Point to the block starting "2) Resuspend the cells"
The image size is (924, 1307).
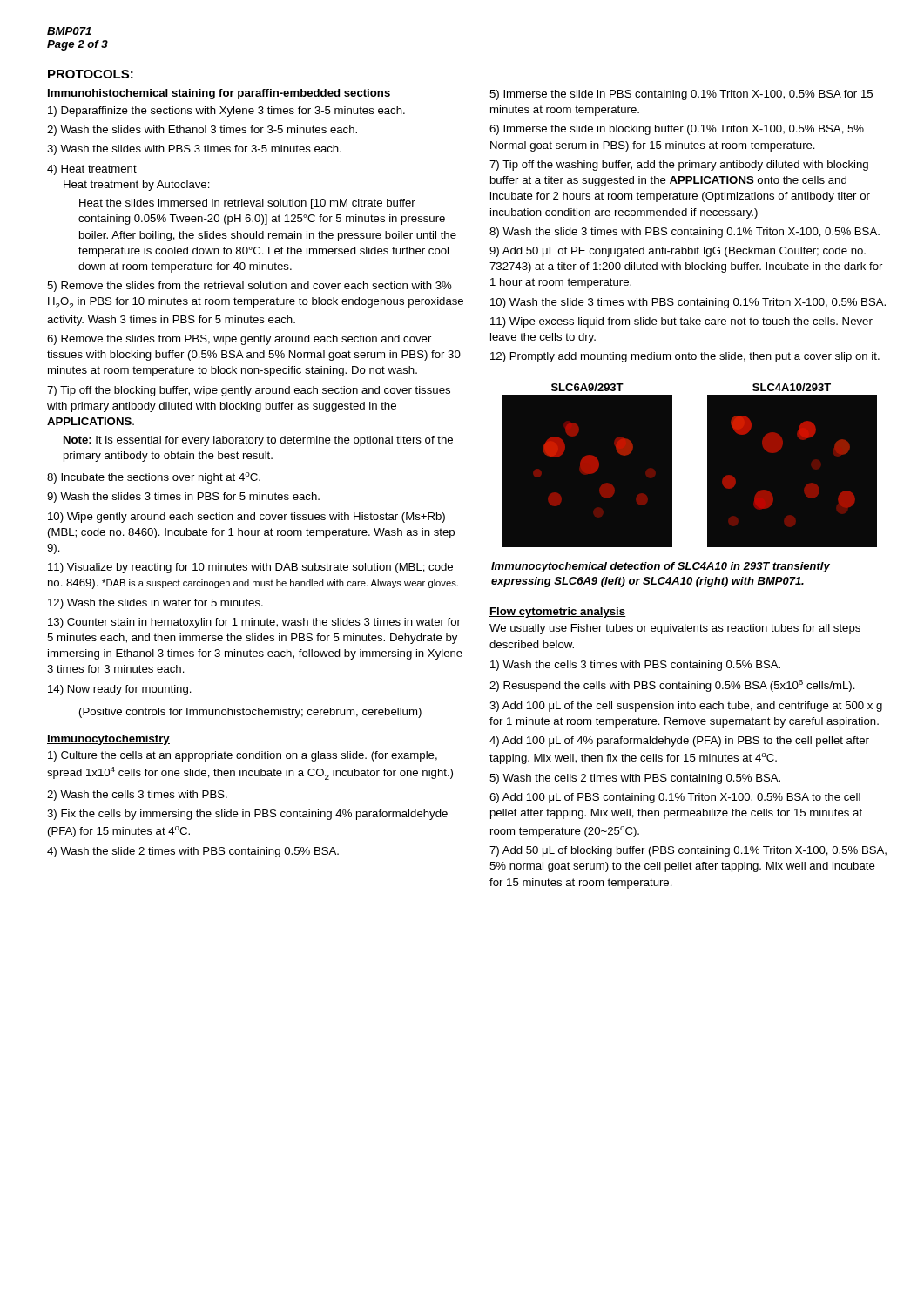tap(672, 685)
